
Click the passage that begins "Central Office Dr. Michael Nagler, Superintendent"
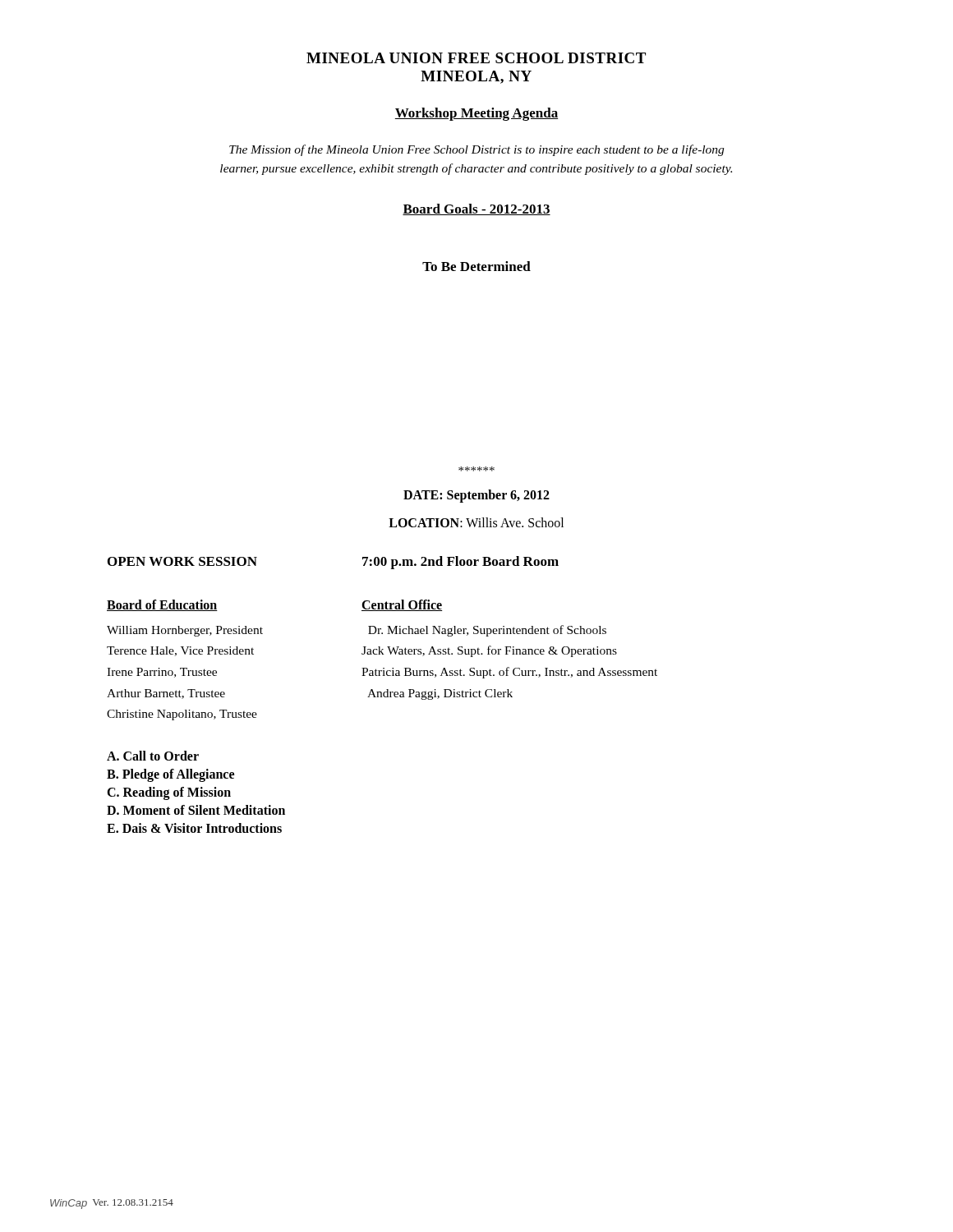tap(510, 649)
